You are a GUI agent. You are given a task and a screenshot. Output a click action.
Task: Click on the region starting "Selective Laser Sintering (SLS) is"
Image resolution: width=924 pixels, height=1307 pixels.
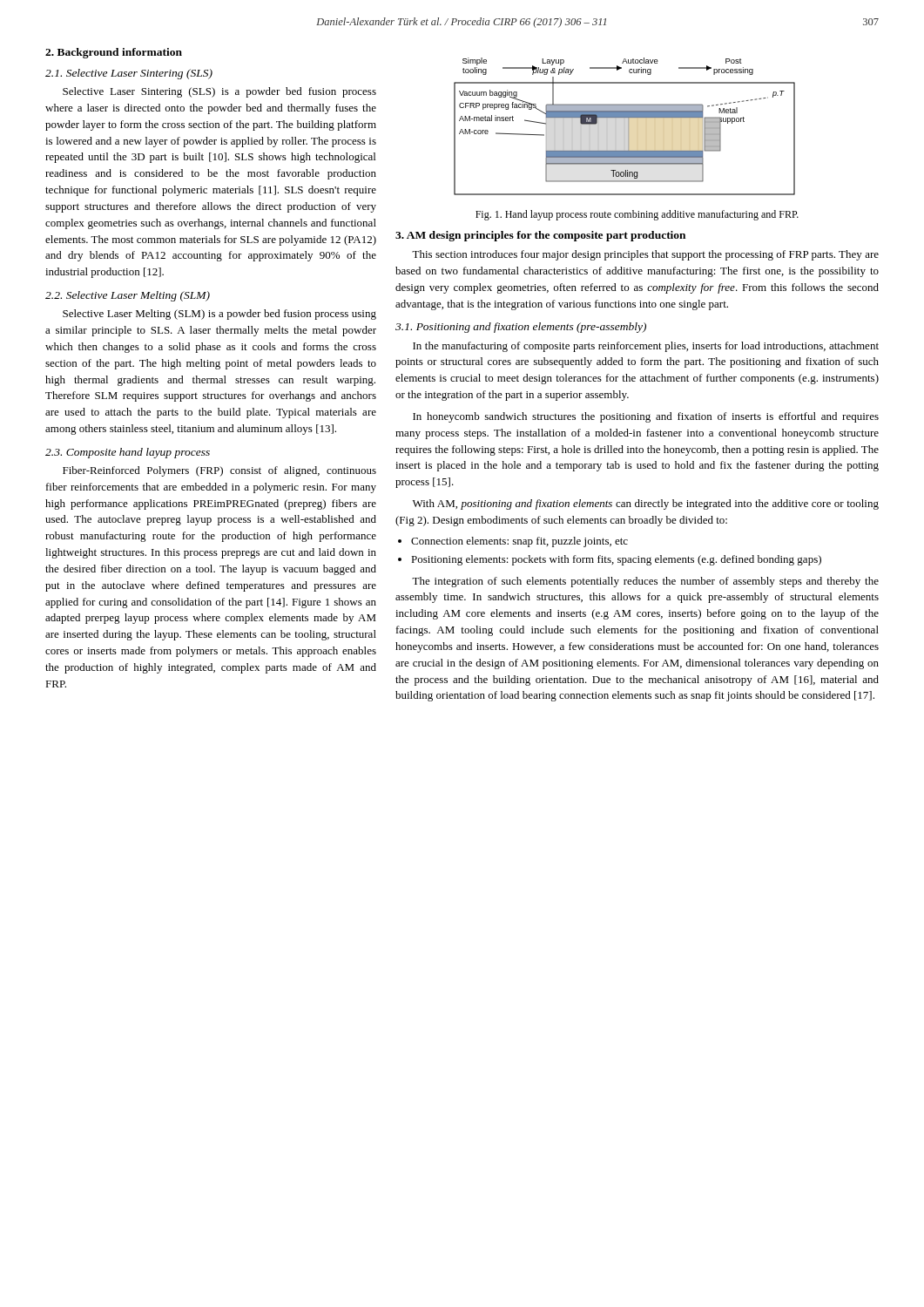point(211,181)
